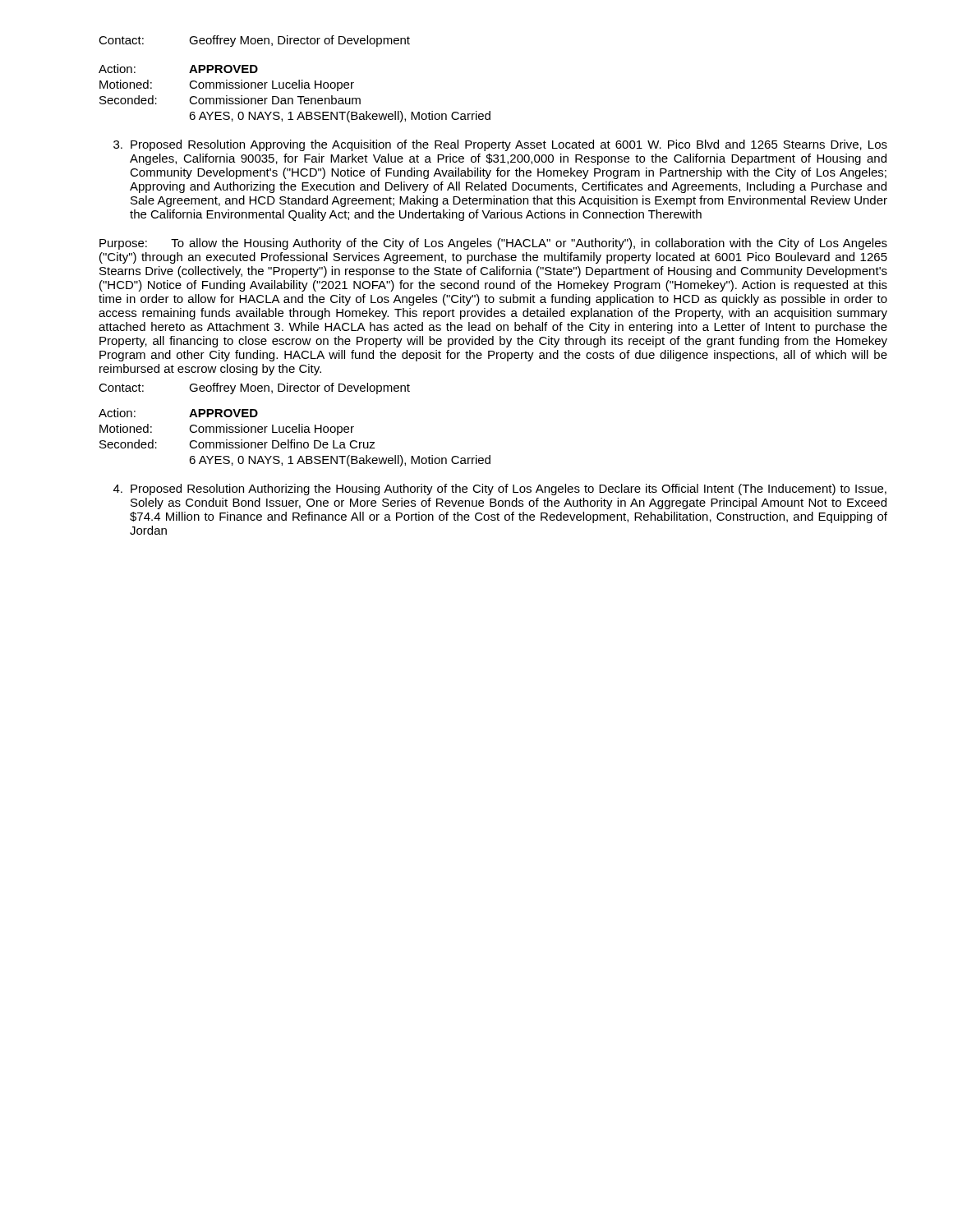Find the text block that says "Purpose: To allow the"
This screenshot has width=953, height=1232.
(x=493, y=306)
